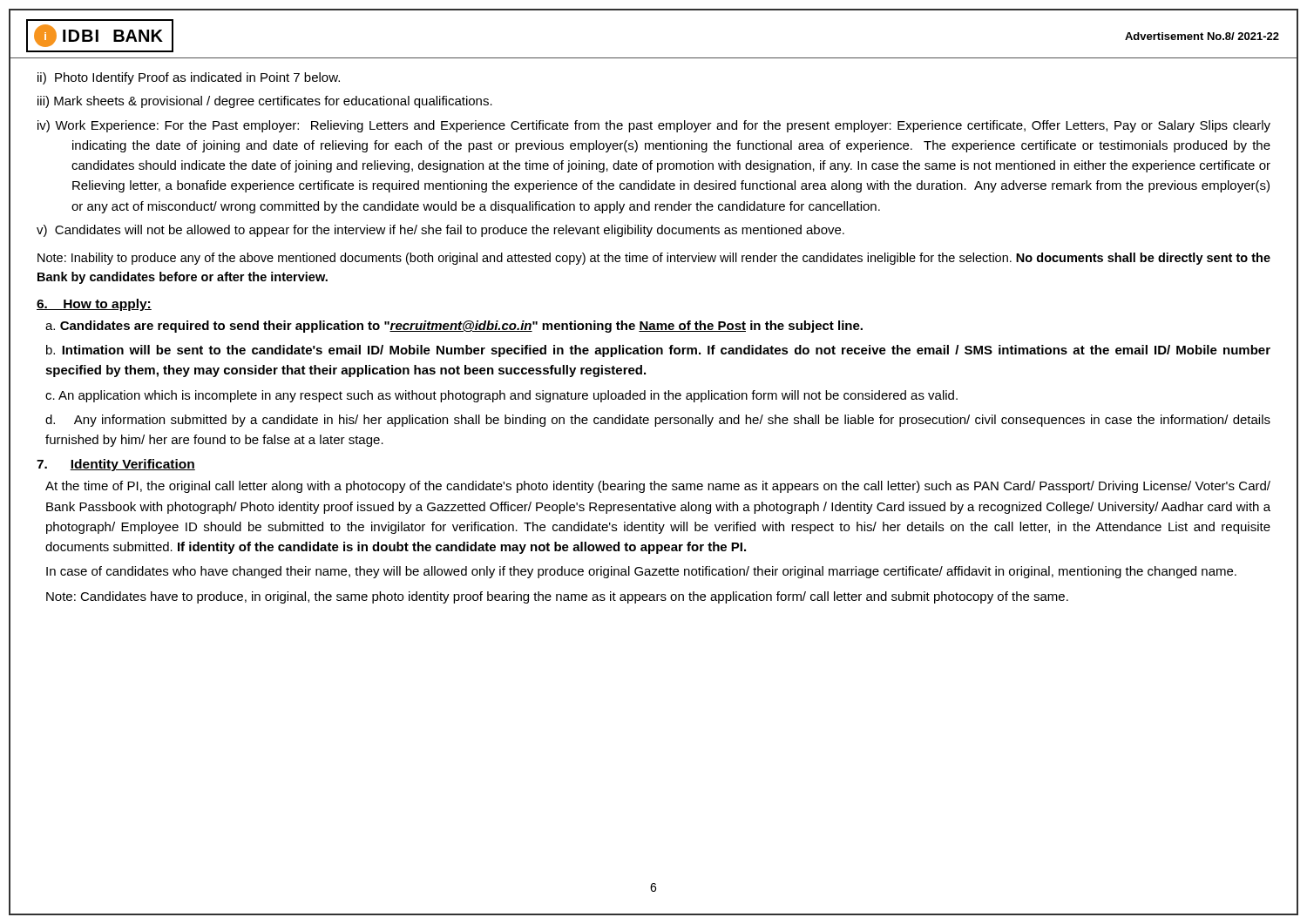
Task: Point to the passage starting "b. Intimation will be sent to the"
Action: coord(658,360)
